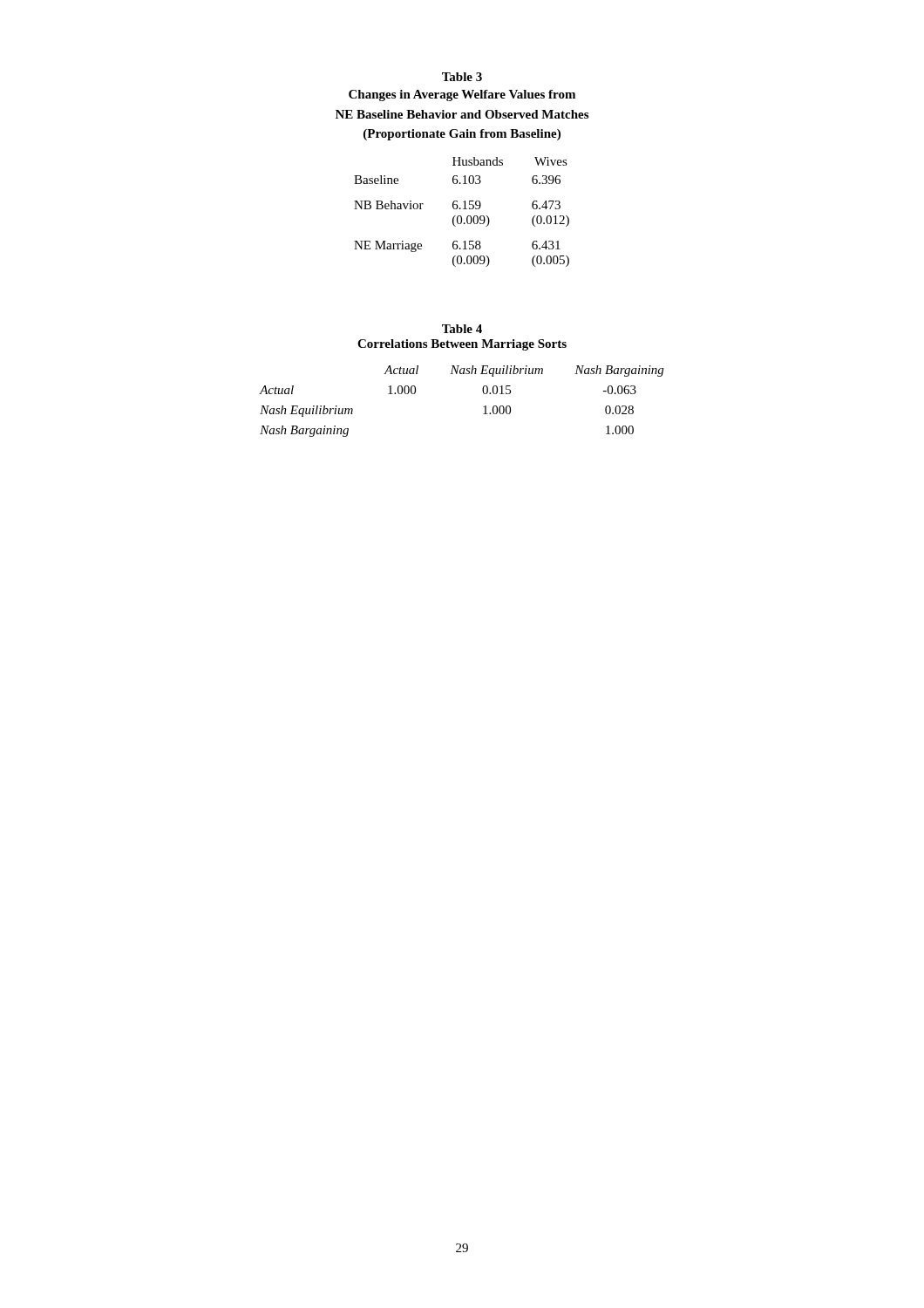Point to the text block starting "Table 3 Changes in"
This screenshot has width=924, height=1308.
(462, 107)
